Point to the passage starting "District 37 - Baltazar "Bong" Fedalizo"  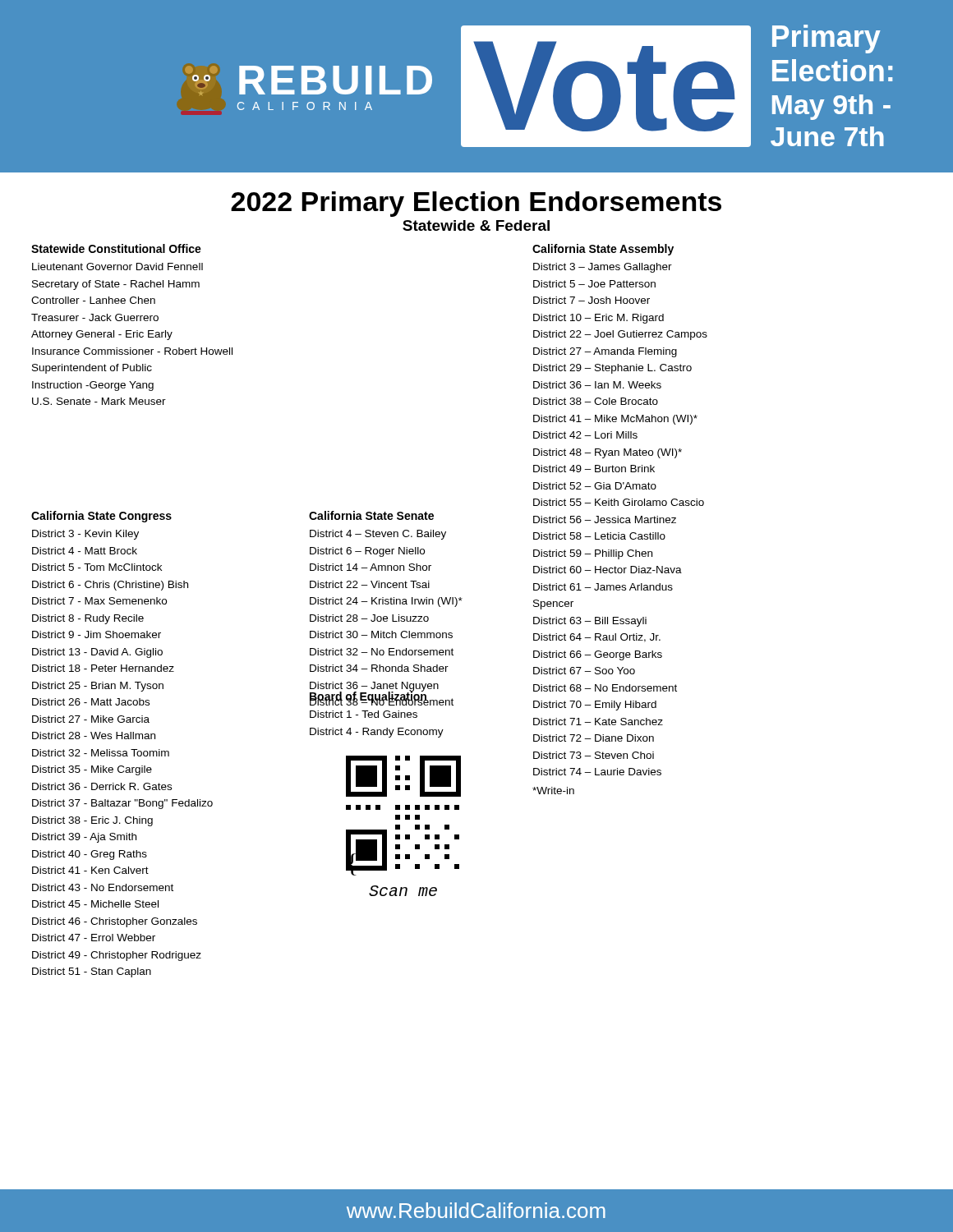click(x=122, y=803)
